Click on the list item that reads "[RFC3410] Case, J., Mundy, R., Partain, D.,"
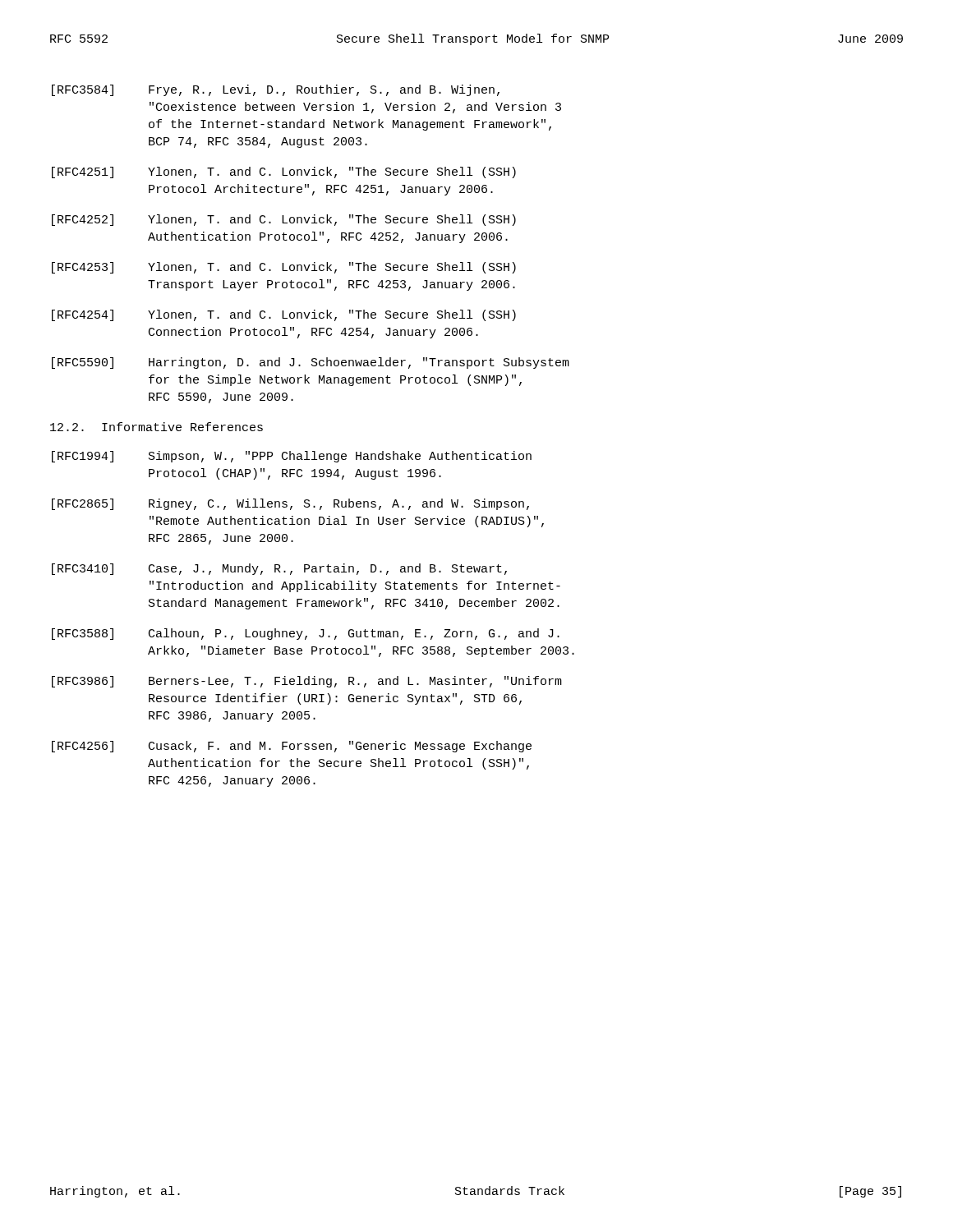Viewport: 953px width, 1232px height. pos(476,587)
